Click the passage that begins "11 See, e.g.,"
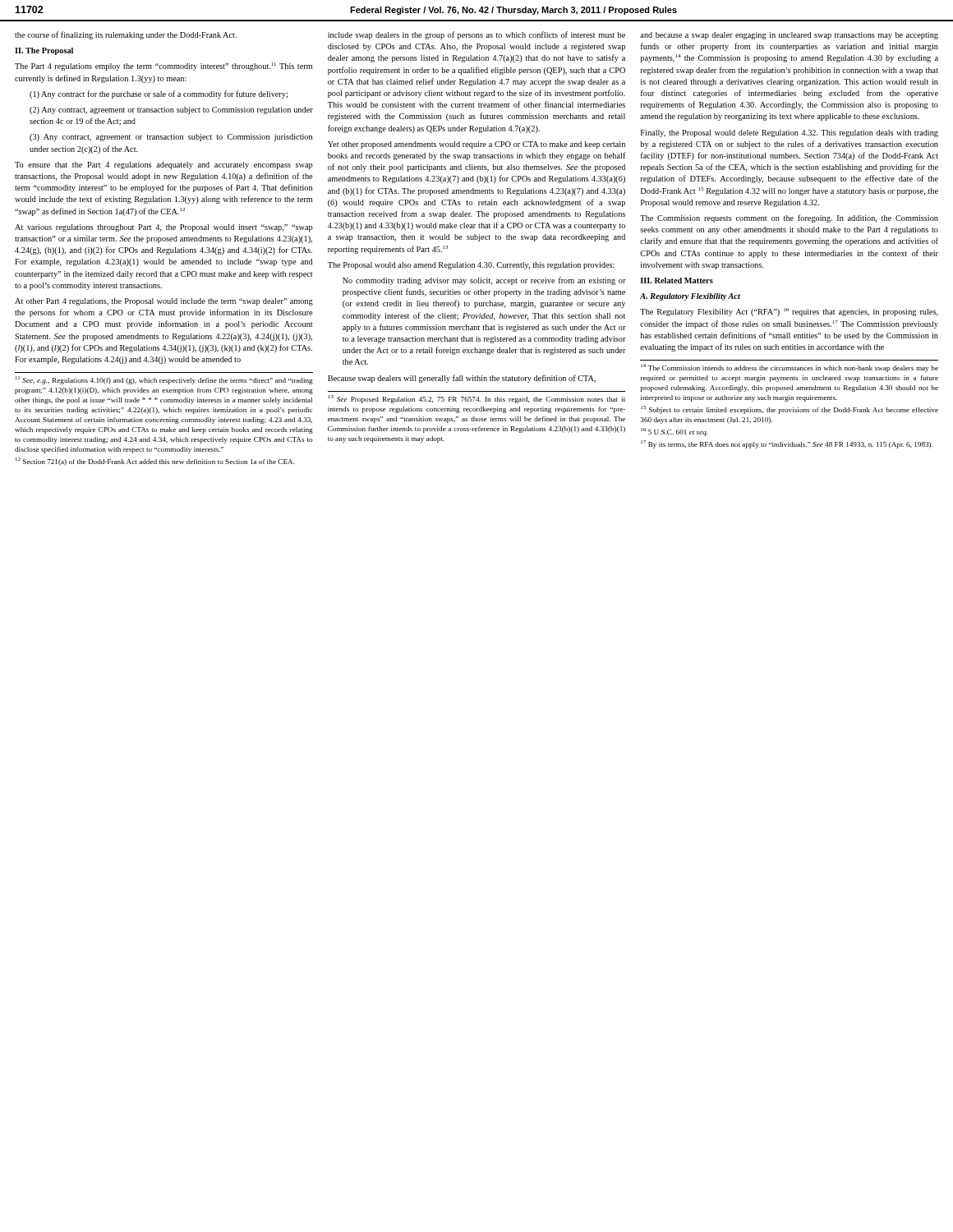The width and height of the screenshot is (953, 1232). point(164,415)
